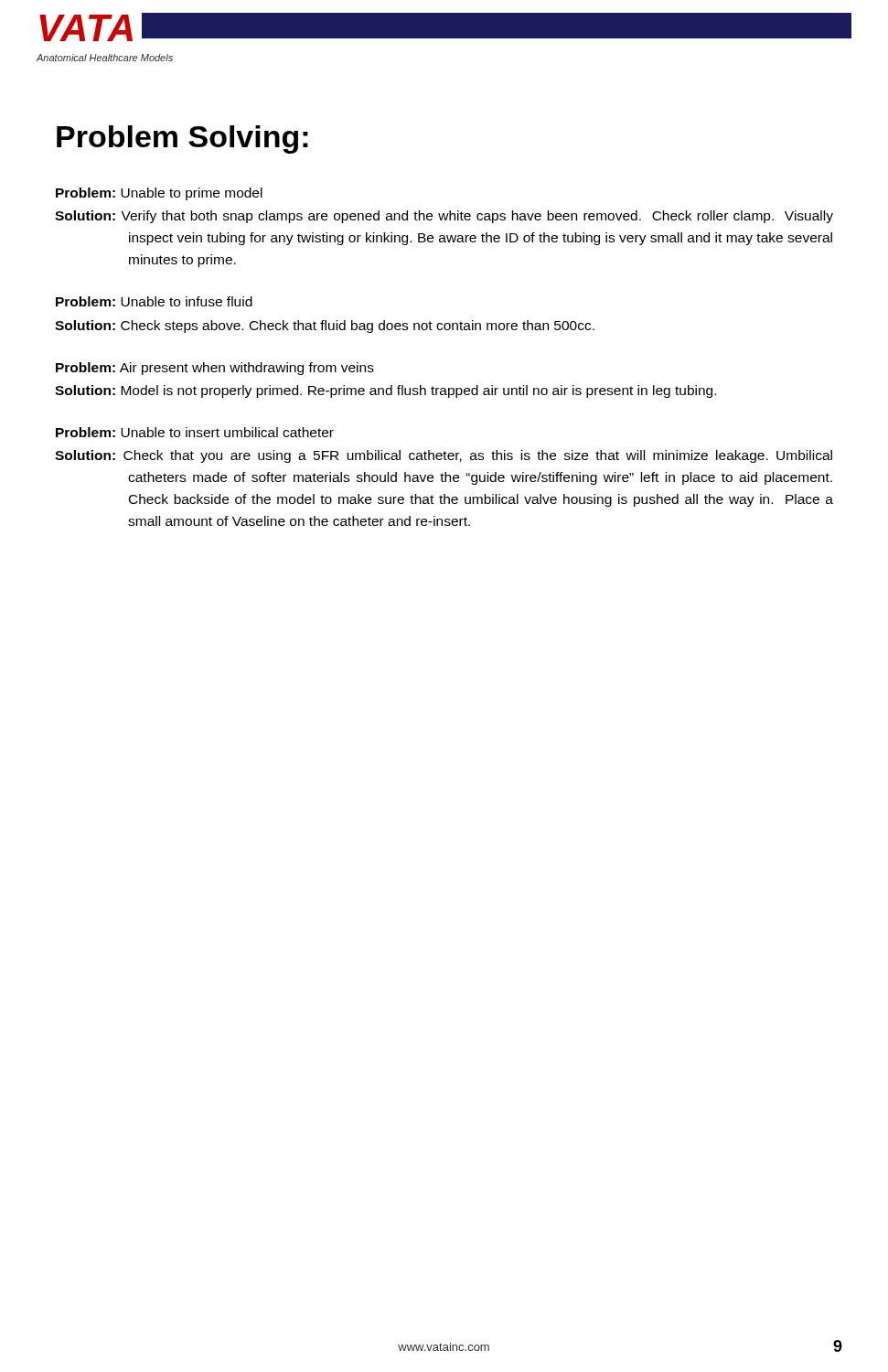Point to the block beginning "Solution: Check that you"

444,488
